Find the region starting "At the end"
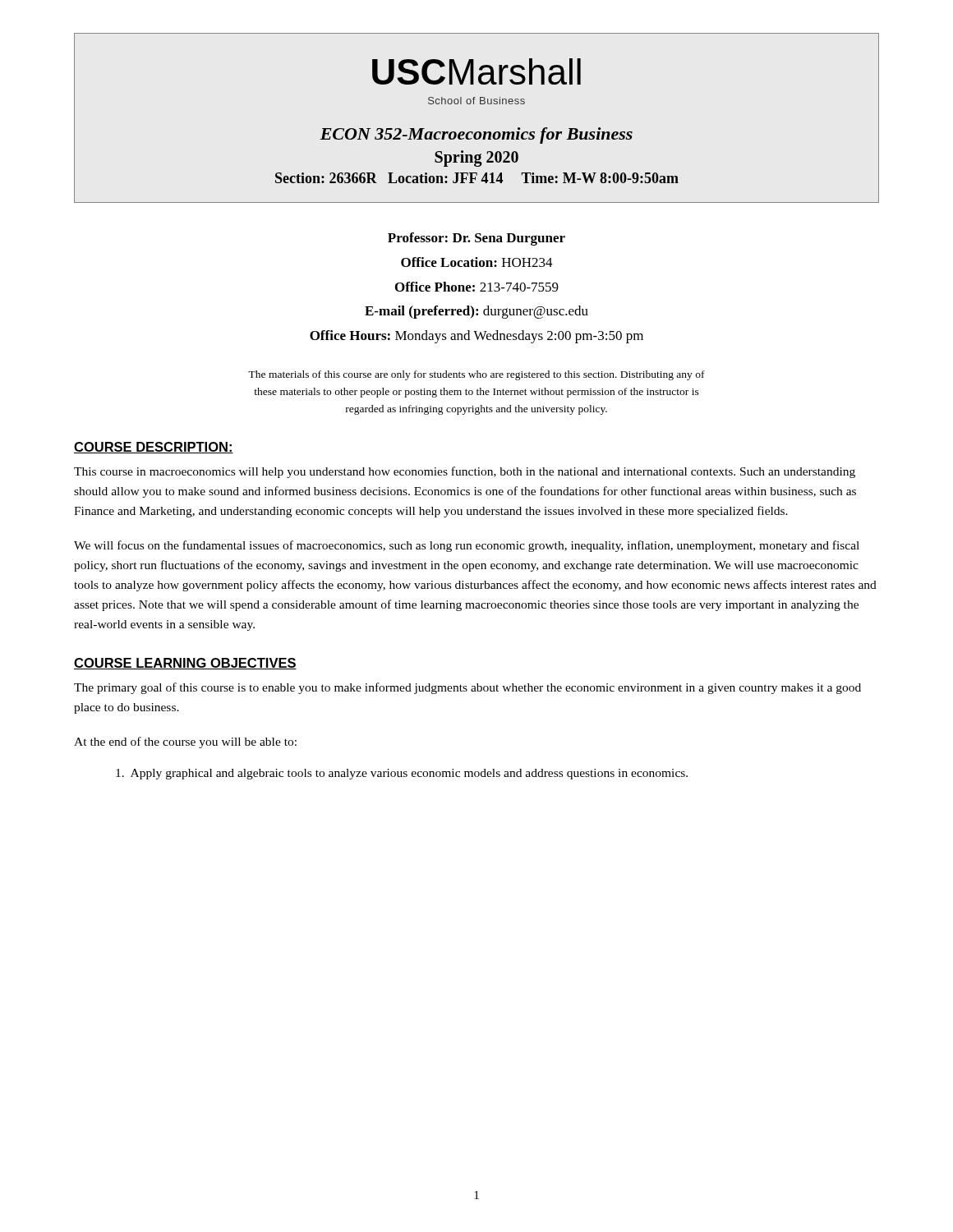The image size is (953, 1232). [x=186, y=741]
